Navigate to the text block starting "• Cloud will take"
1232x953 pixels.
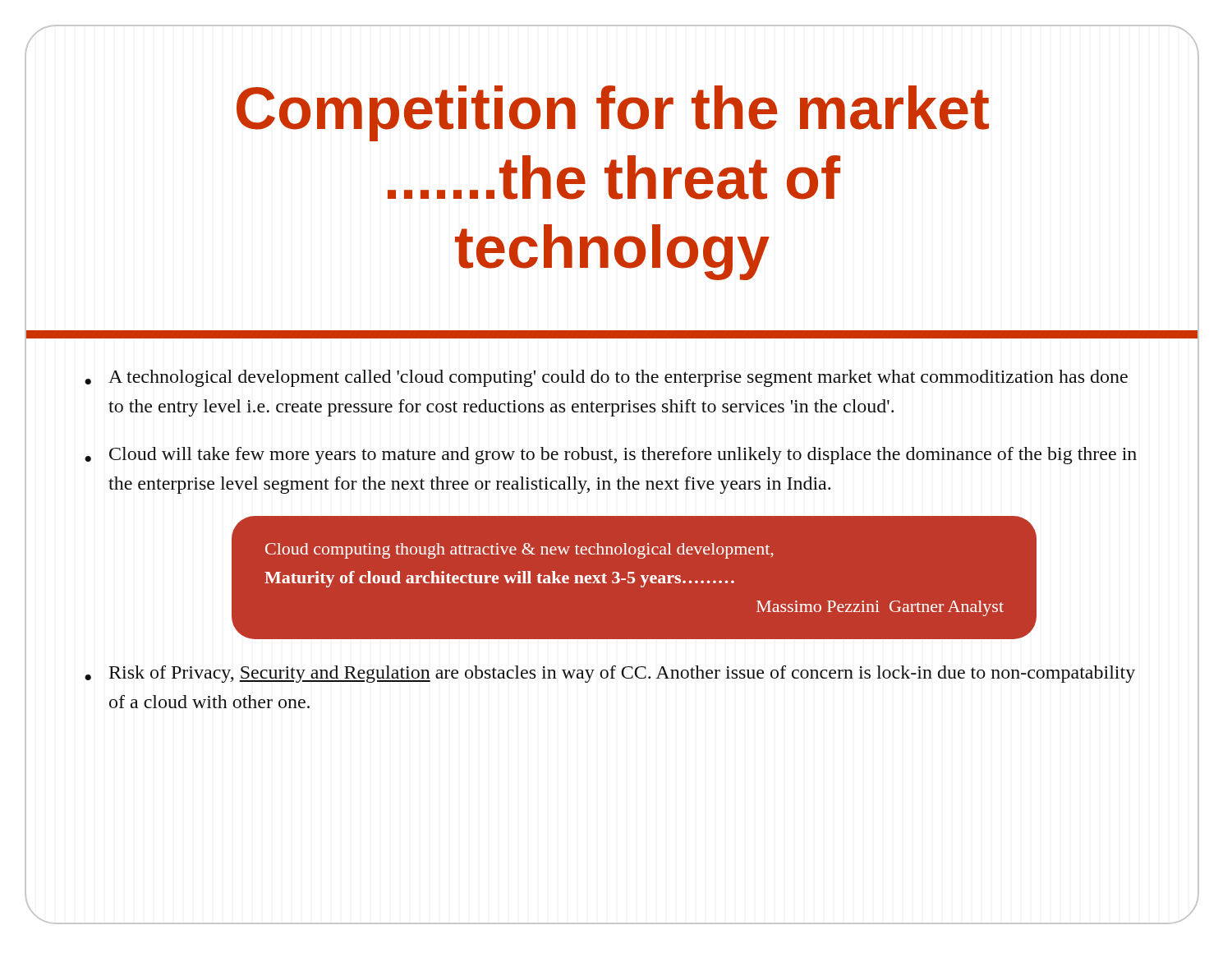(x=612, y=468)
